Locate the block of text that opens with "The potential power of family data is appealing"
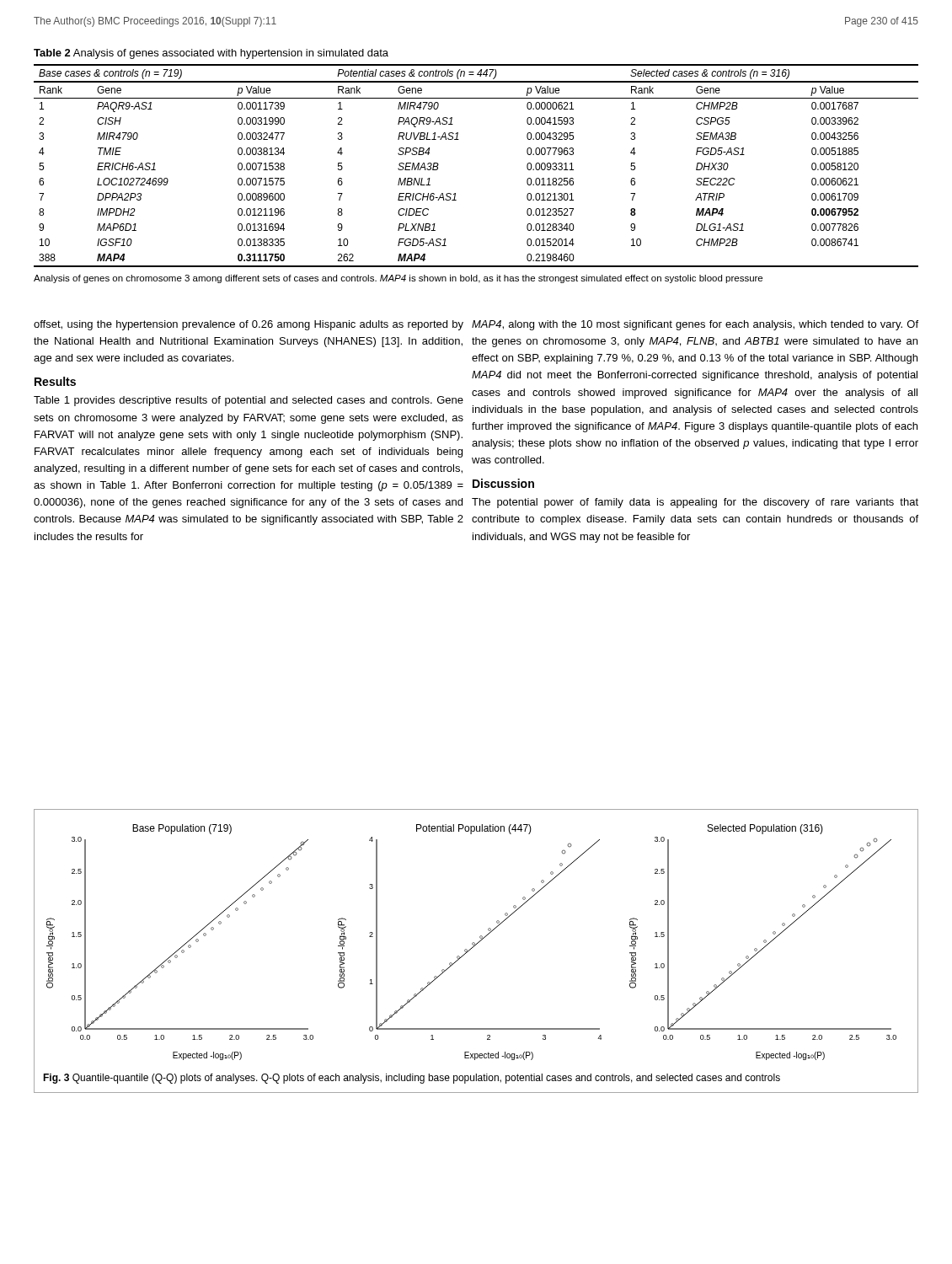The width and height of the screenshot is (952, 1264). coord(695,519)
